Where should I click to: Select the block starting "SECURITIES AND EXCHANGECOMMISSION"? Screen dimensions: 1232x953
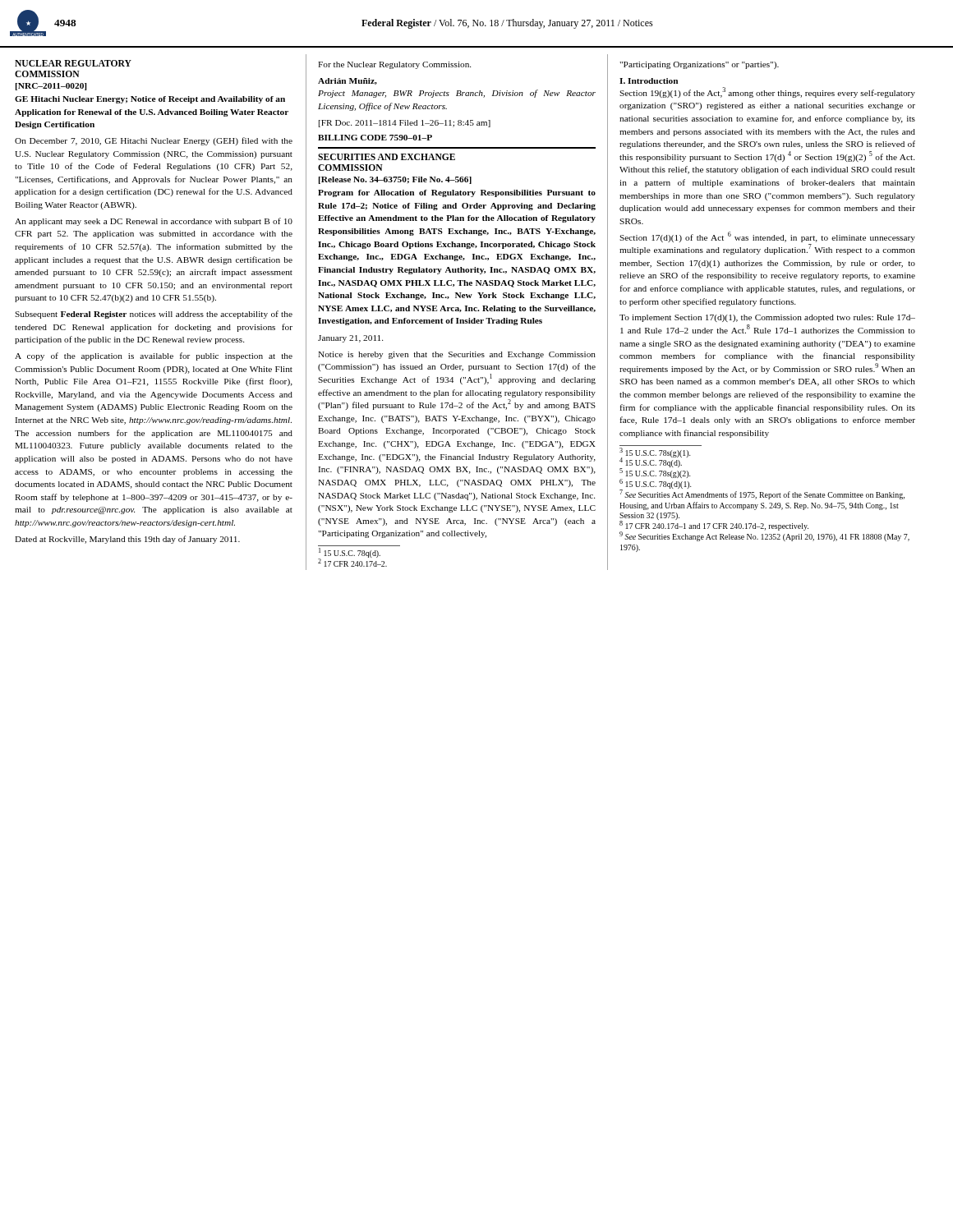click(x=387, y=163)
